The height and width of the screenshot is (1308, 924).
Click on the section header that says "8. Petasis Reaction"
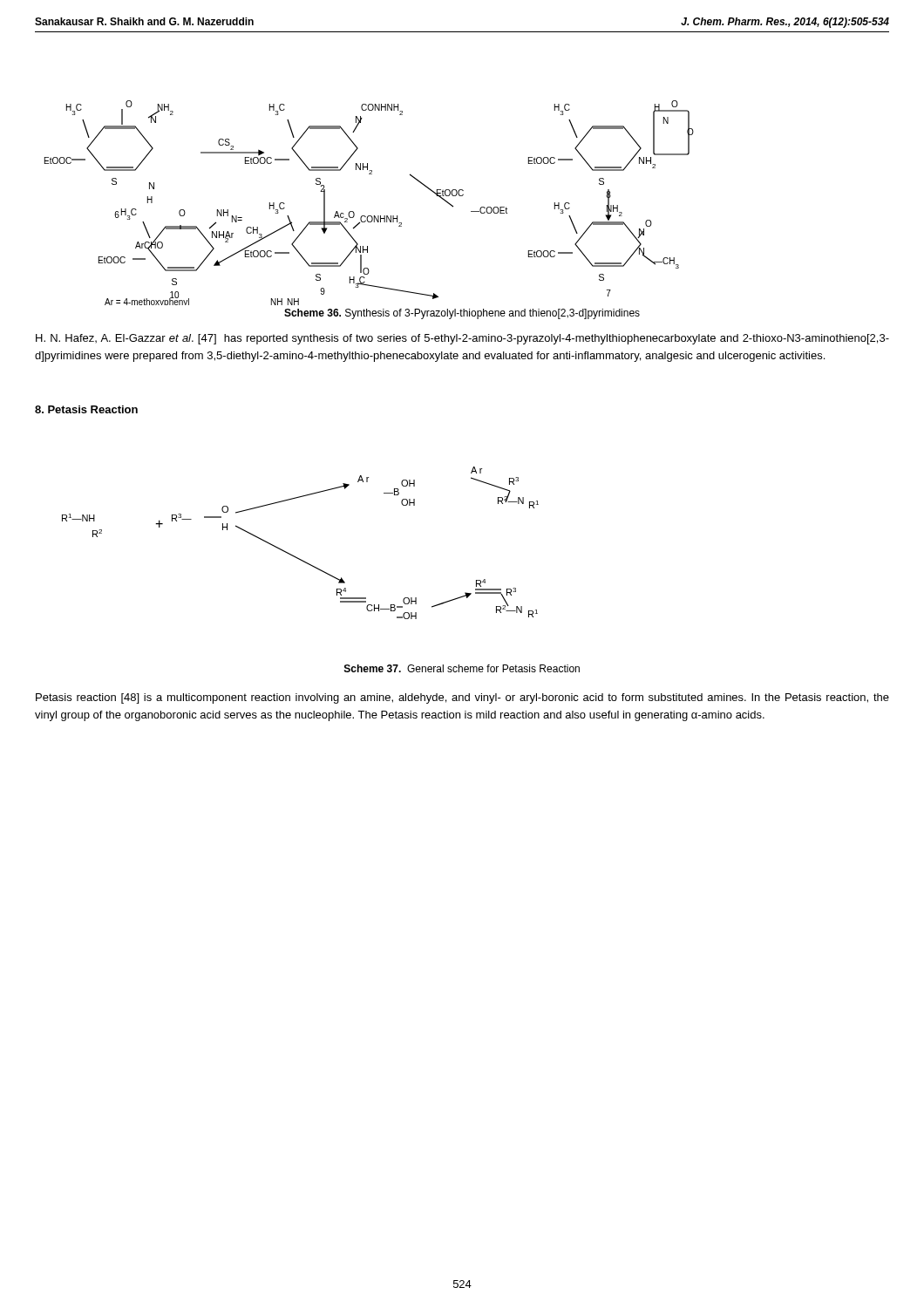click(86, 409)
